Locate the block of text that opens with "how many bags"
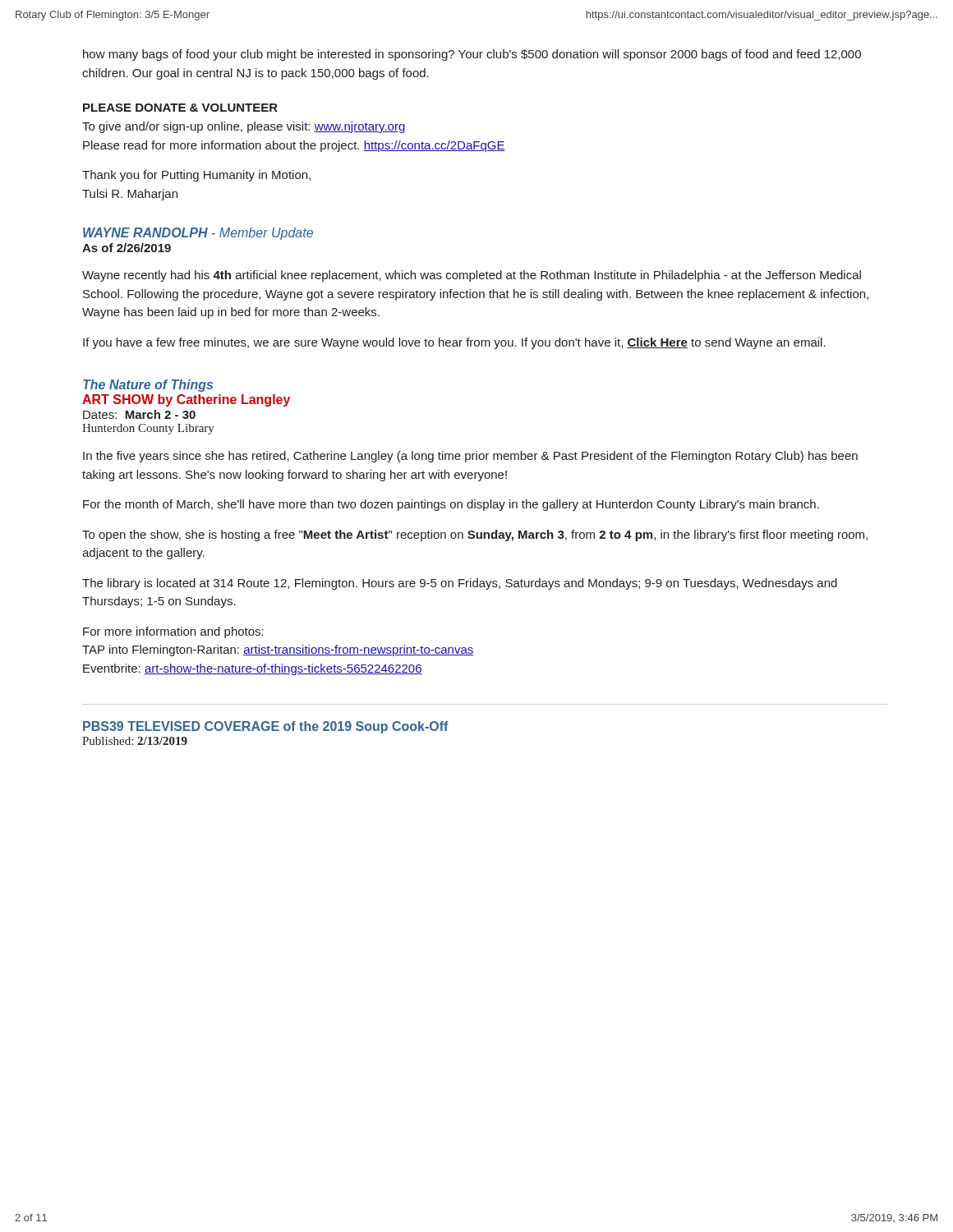Screen dimensions: 1232x953 point(472,63)
